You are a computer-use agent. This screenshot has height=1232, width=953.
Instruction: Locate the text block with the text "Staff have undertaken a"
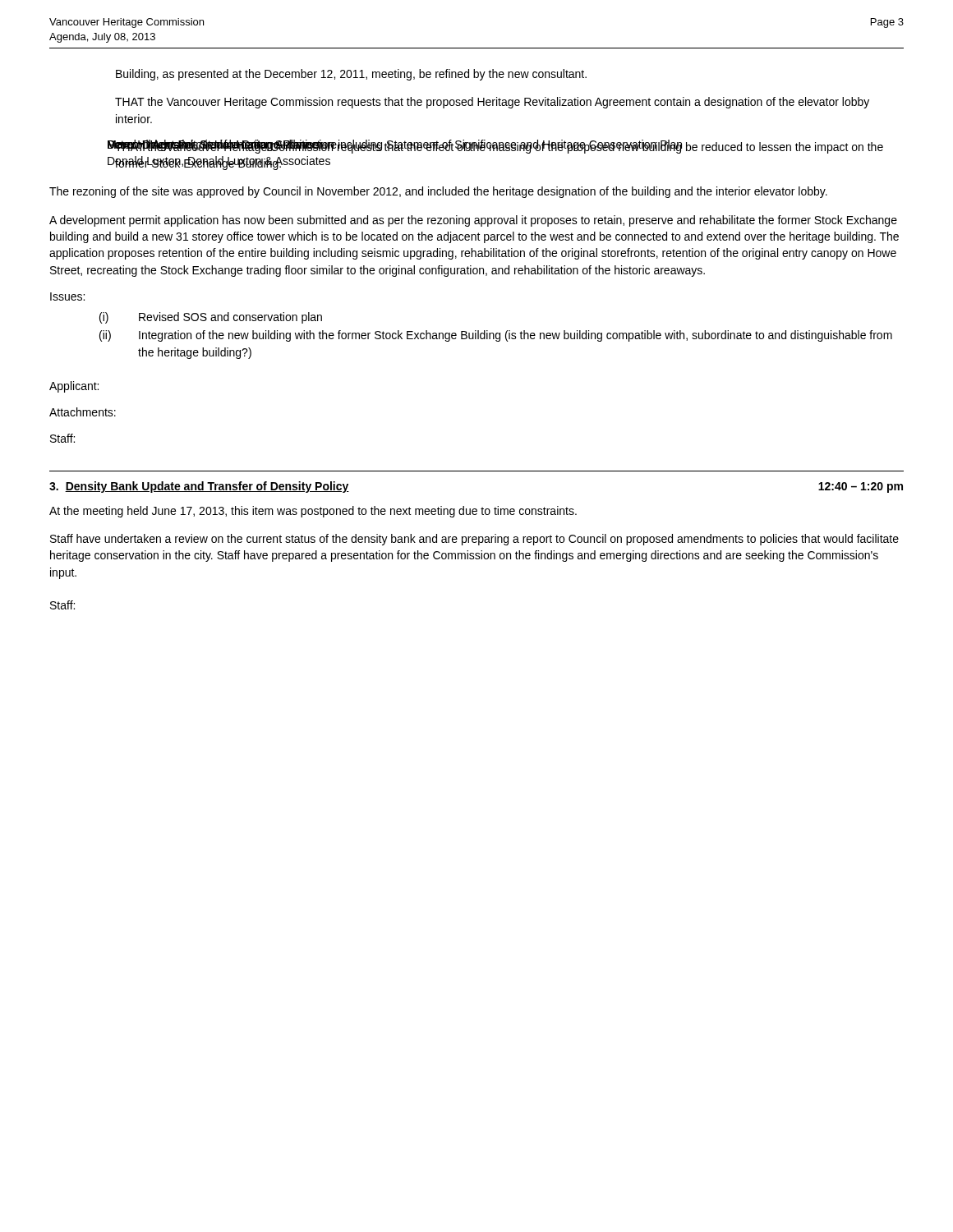tap(474, 556)
